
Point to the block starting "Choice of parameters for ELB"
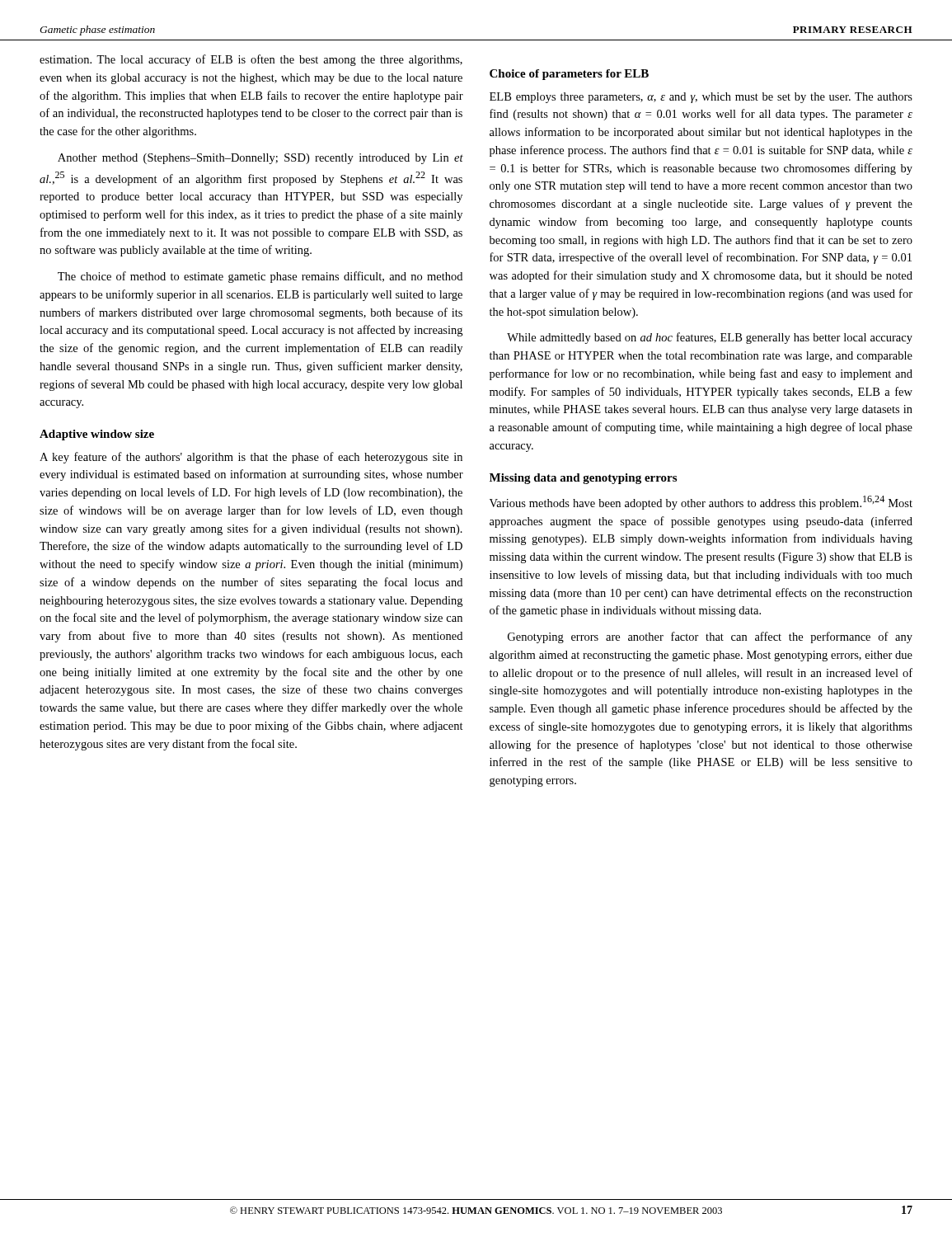coord(569,75)
